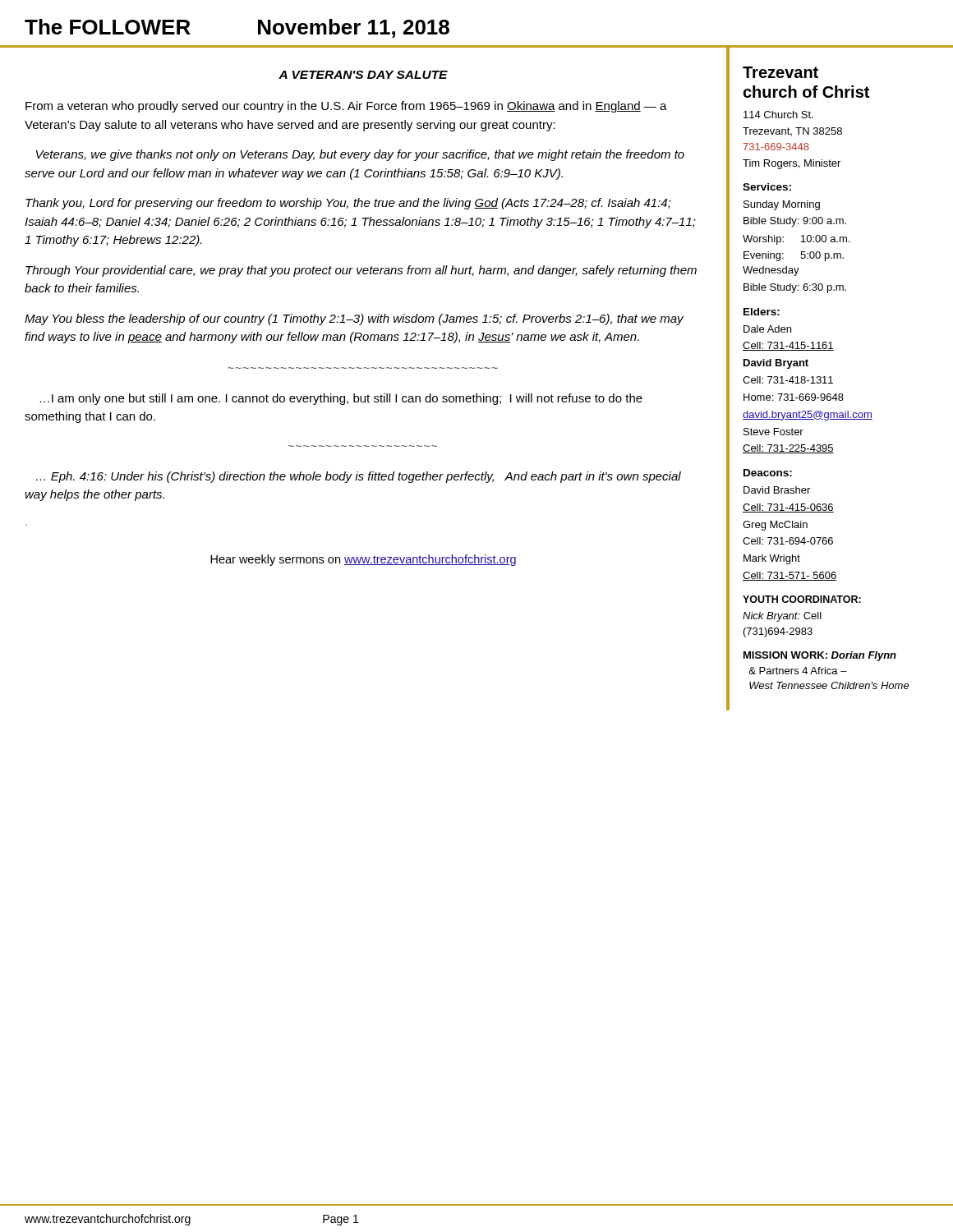
Task: Select the text block with the text "David Brasher Cell: 731-415-0636 Greg McClain Cell: 731-694-0766"
Action: pyautogui.click(x=841, y=533)
